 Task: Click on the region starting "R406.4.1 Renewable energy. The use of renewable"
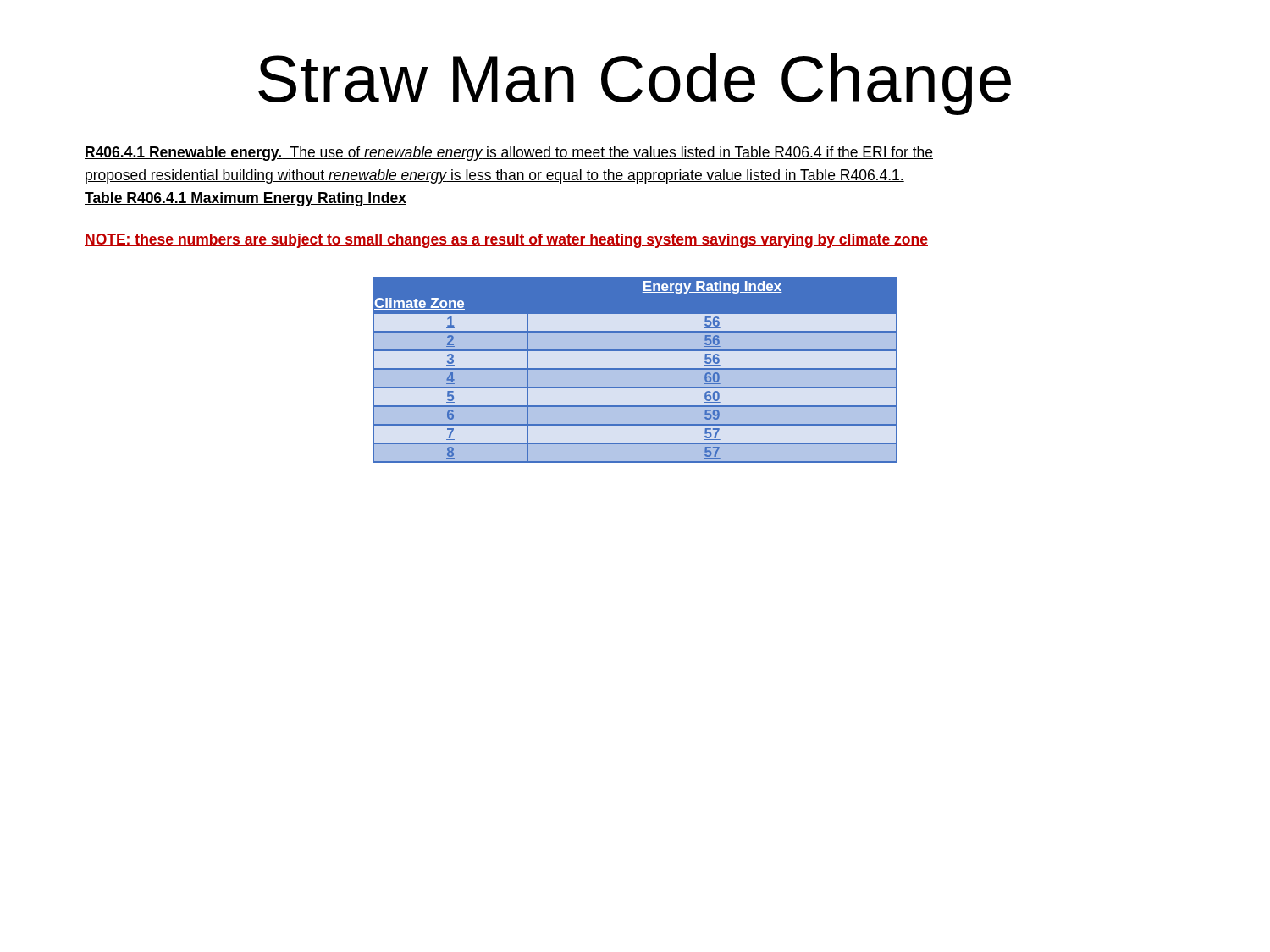(509, 175)
